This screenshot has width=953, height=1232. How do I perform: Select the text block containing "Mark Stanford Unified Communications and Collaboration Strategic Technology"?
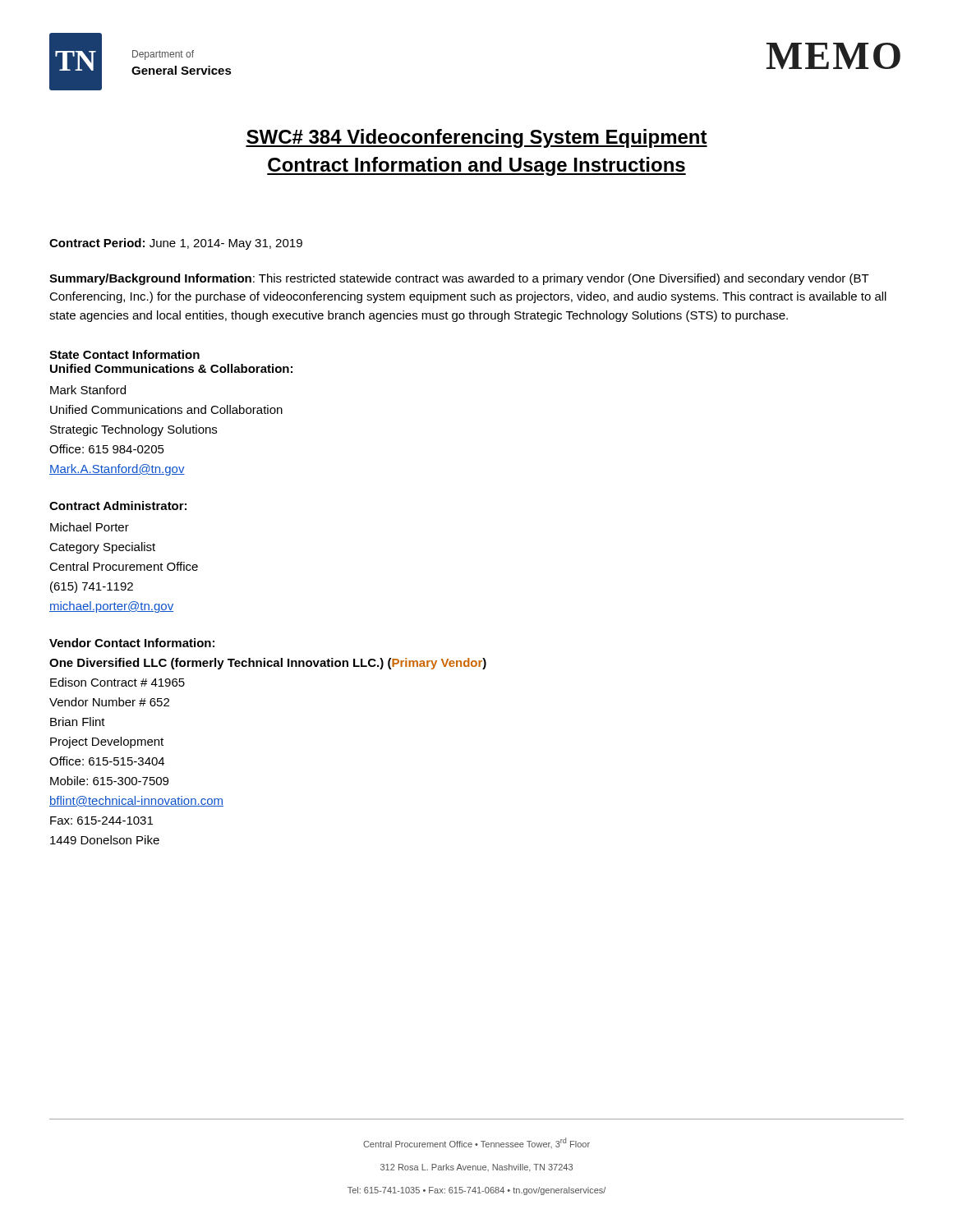pos(88,390)
